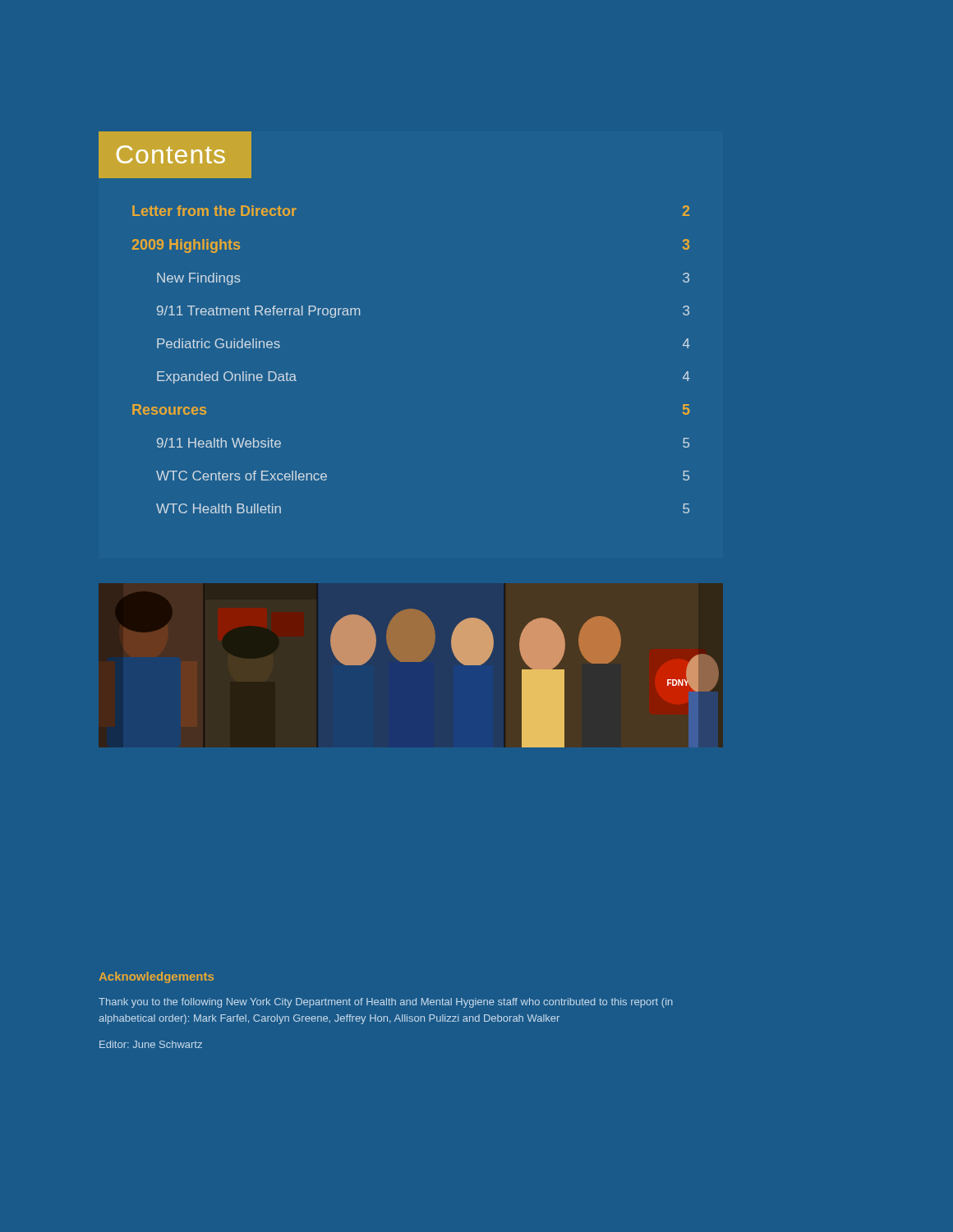
Task: Click on the list item that says "WTC Centers of Excellence 5"
Action: [x=237, y=476]
